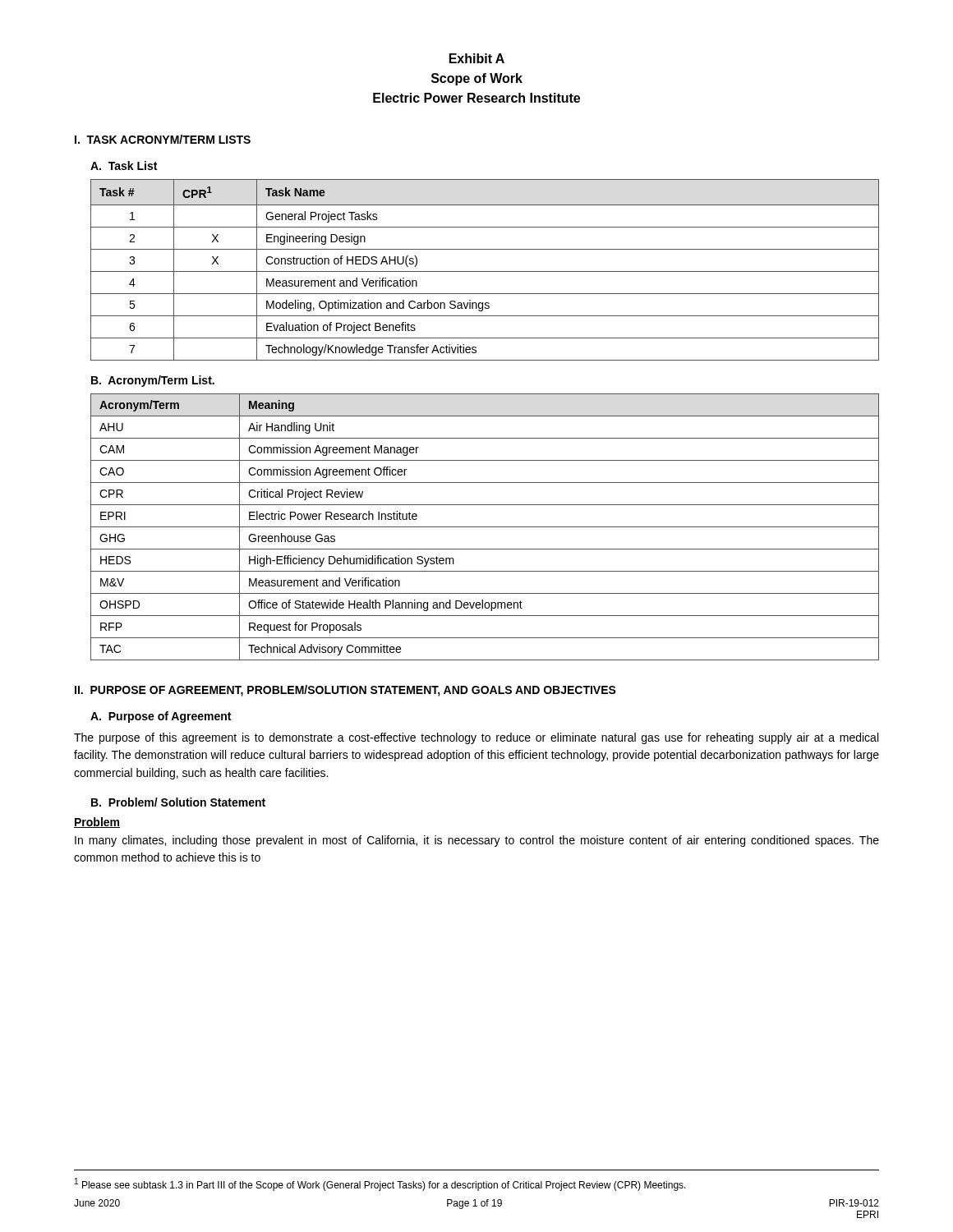Screen dimensions: 1232x953
Task: Select the text block with the text "In many climates,"
Action: (x=476, y=849)
